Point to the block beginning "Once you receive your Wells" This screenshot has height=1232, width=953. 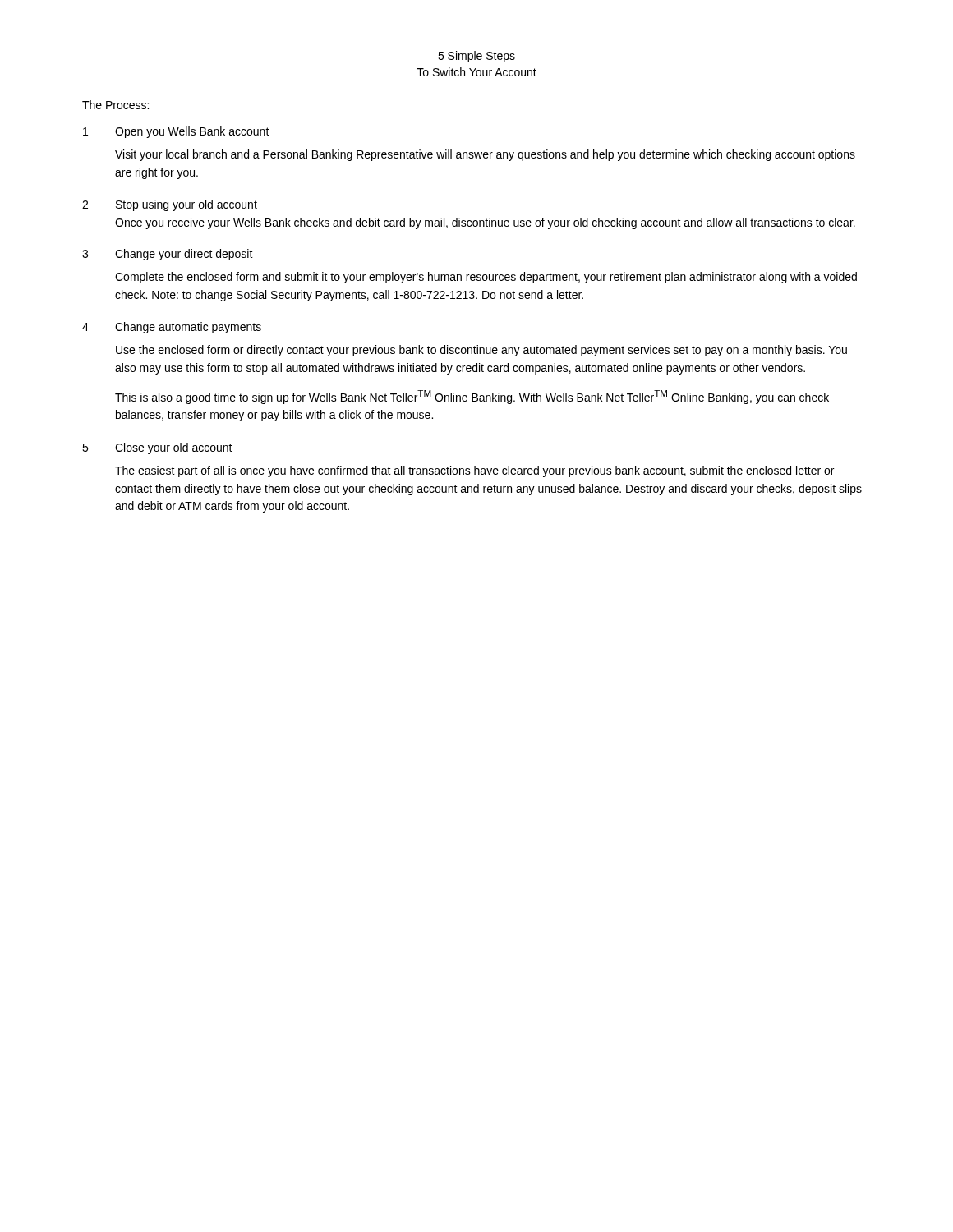coord(493,224)
